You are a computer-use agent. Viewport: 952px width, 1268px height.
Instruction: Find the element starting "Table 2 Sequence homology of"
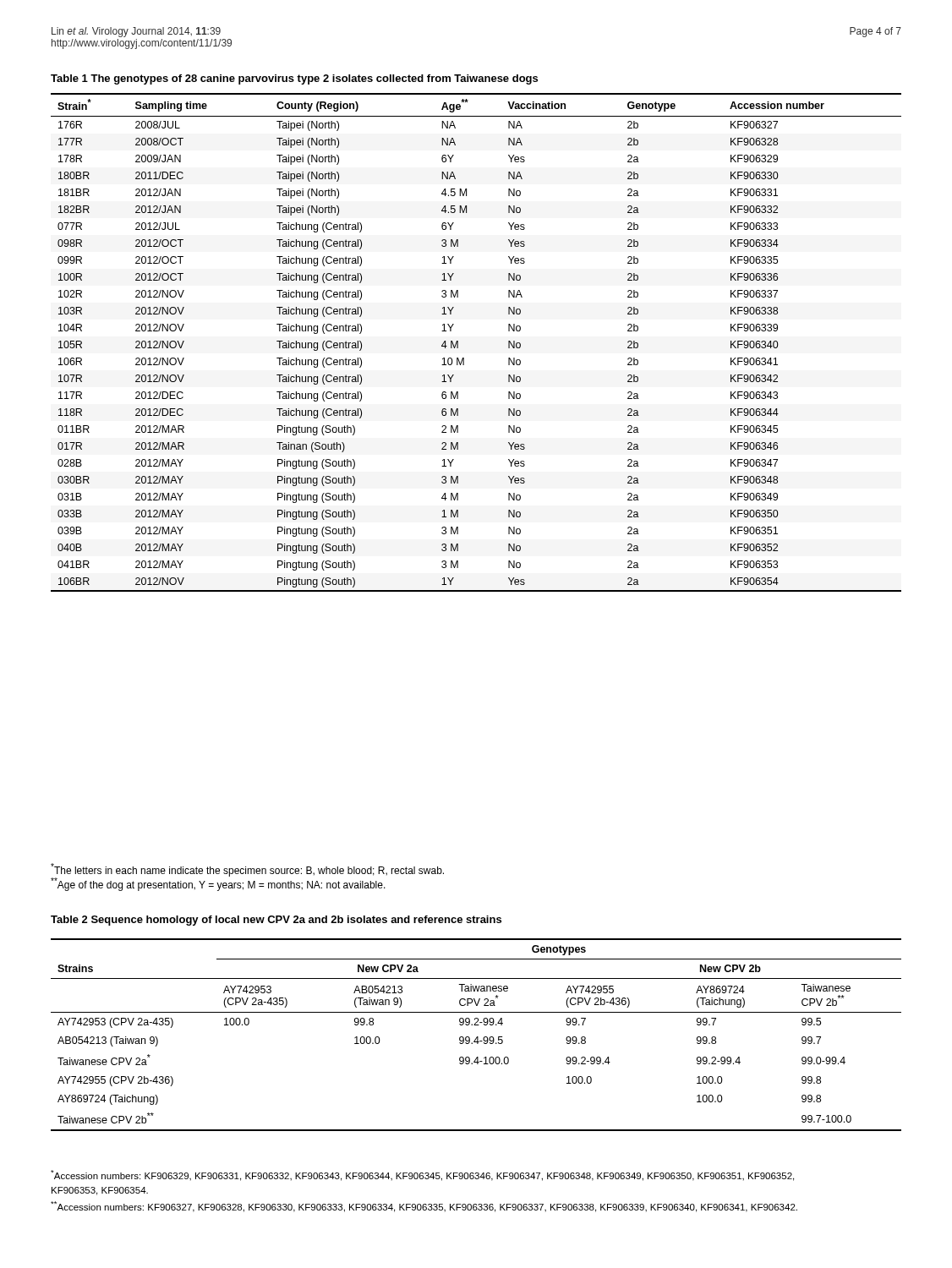tap(276, 919)
